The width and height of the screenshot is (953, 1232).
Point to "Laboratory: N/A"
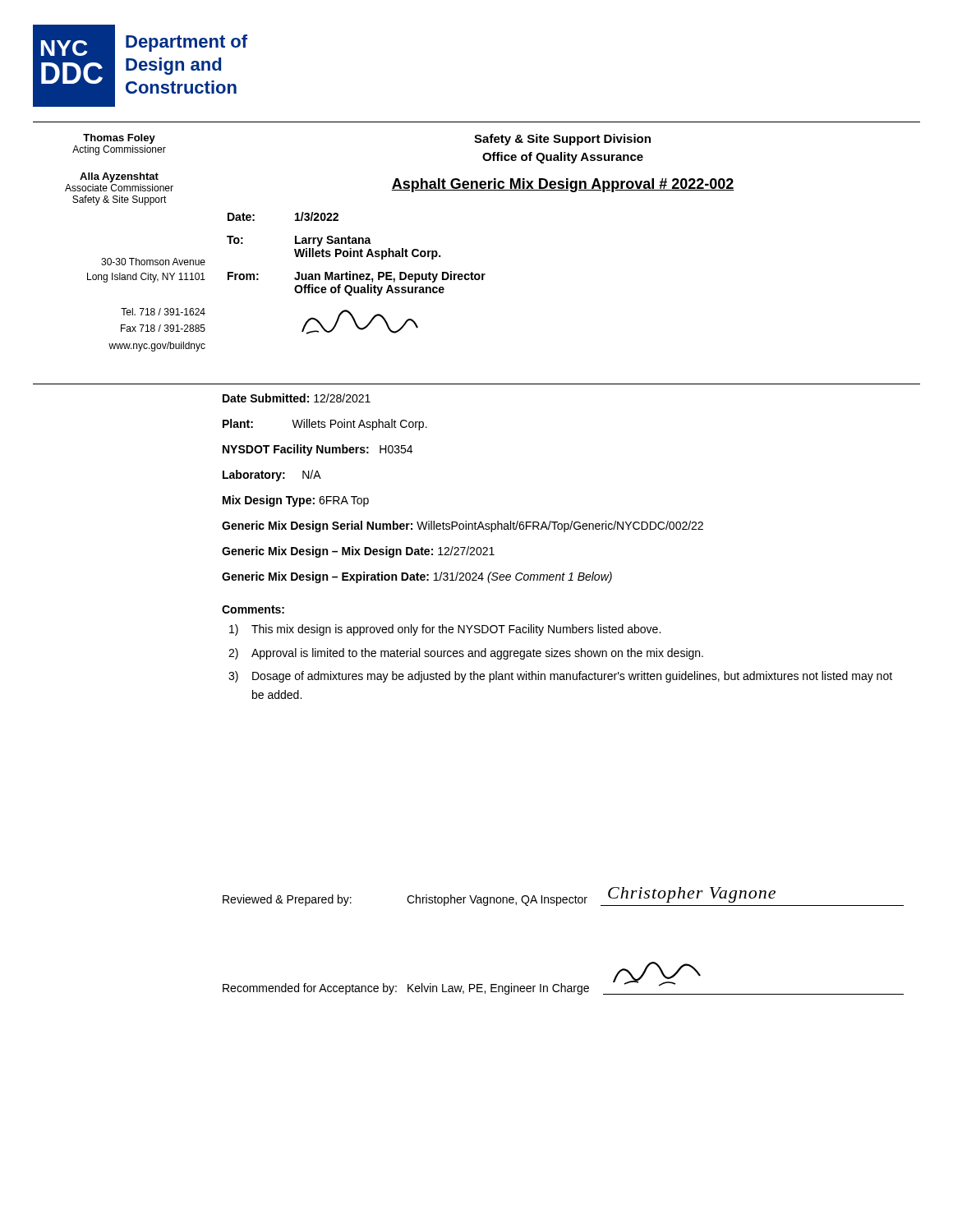[x=271, y=475]
